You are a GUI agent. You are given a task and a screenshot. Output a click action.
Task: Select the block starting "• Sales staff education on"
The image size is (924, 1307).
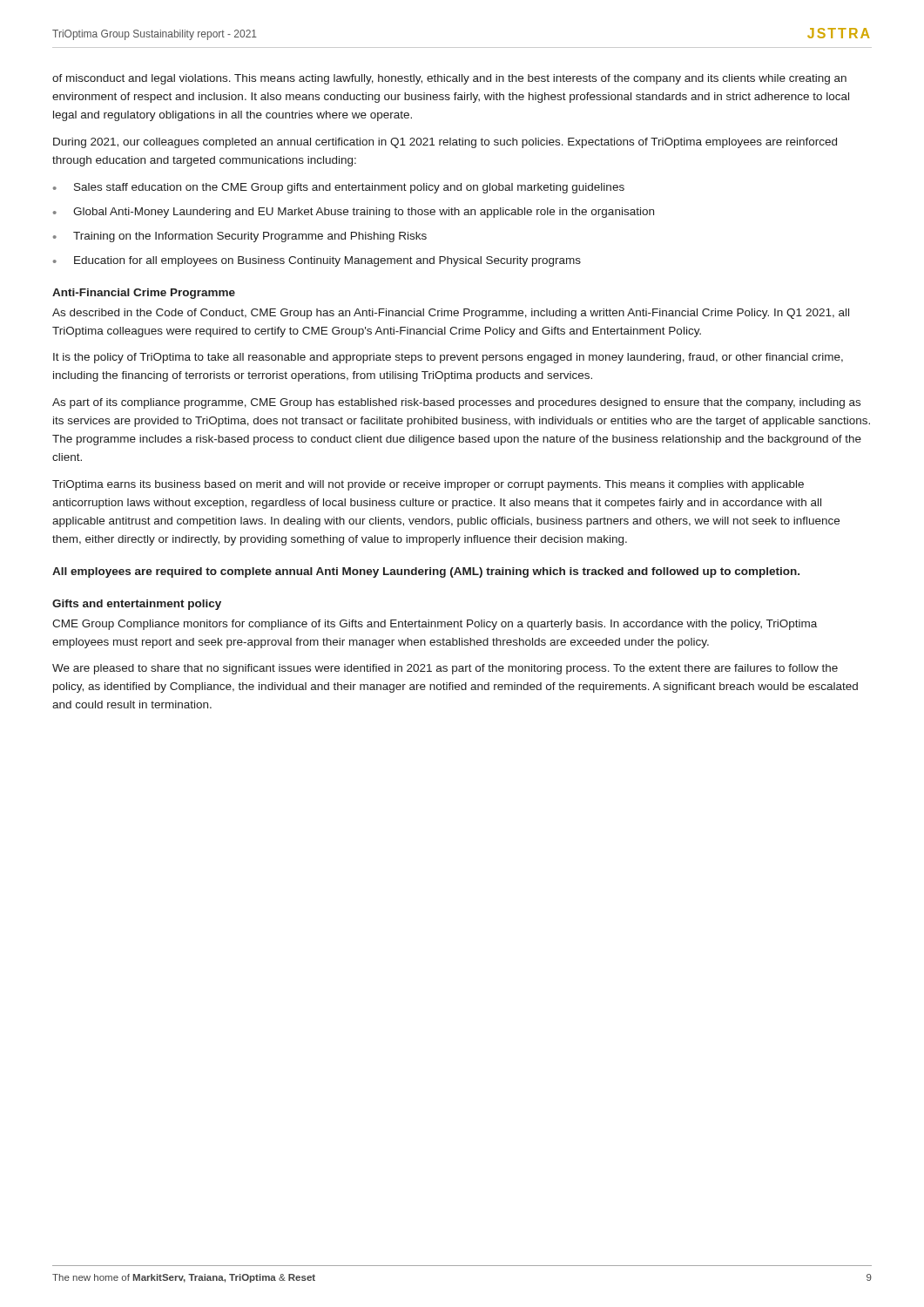click(338, 187)
